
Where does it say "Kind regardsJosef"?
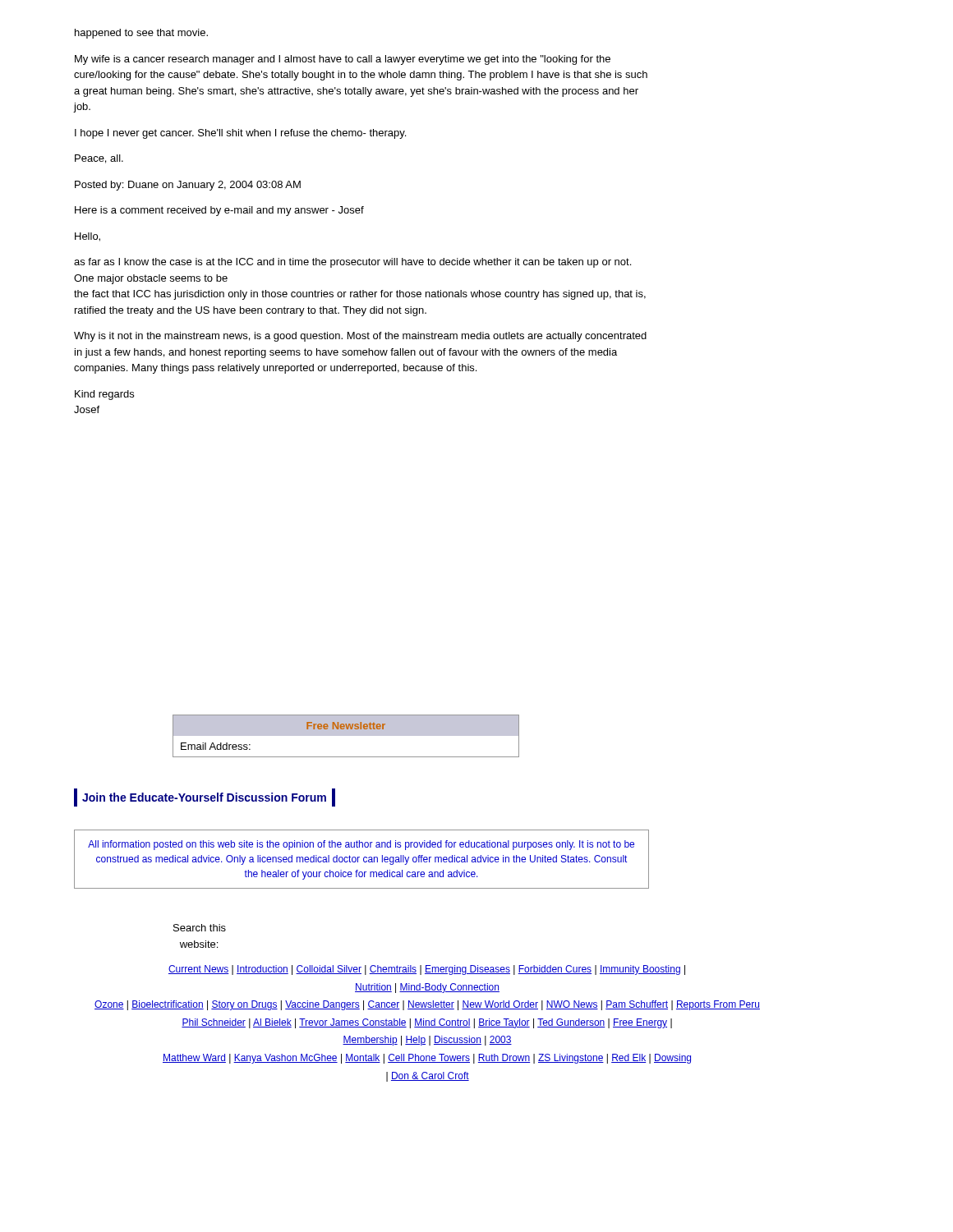[x=104, y=401]
